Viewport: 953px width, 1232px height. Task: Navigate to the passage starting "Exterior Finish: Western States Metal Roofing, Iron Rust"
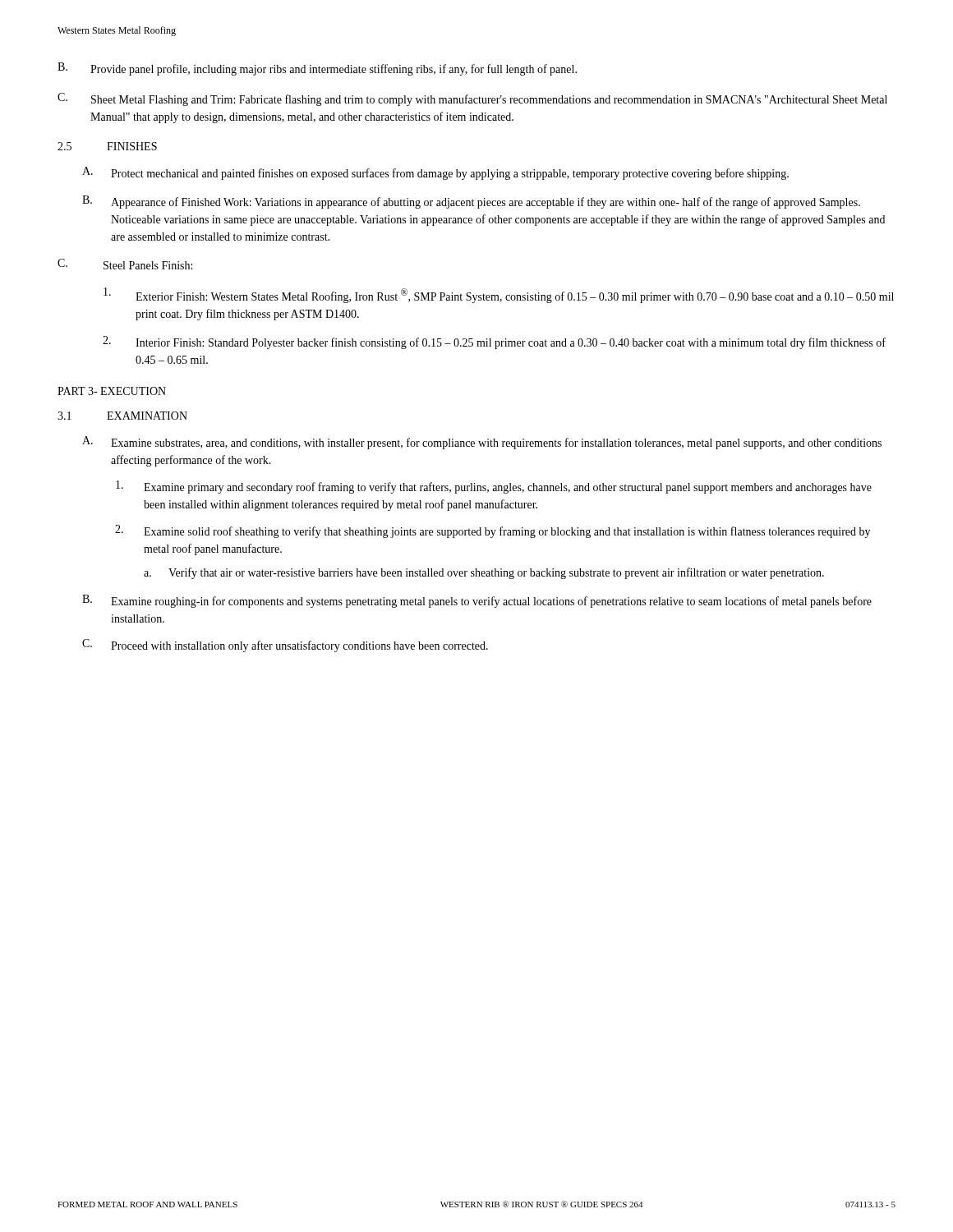point(499,304)
